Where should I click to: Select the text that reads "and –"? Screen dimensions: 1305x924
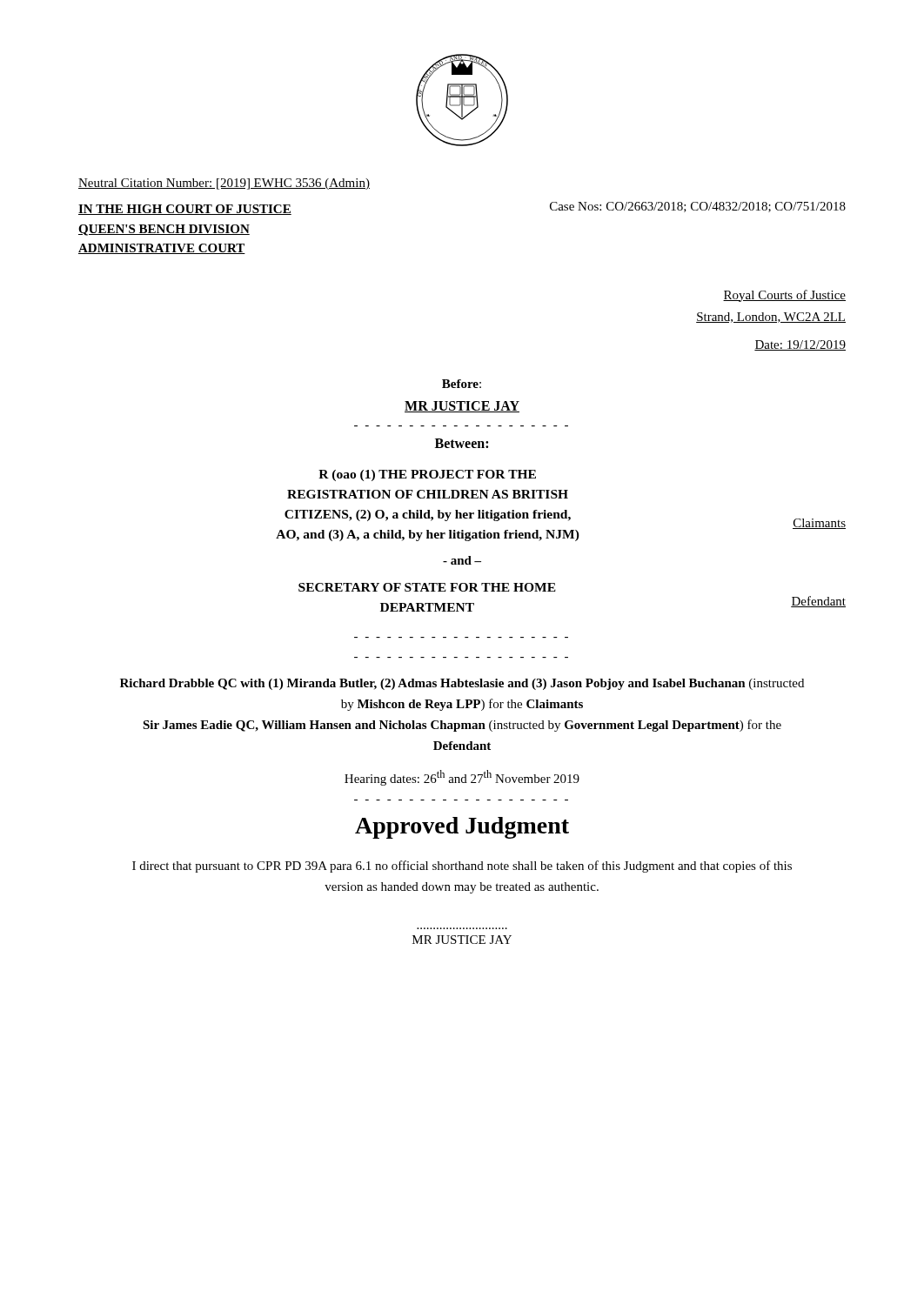[462, 560]
